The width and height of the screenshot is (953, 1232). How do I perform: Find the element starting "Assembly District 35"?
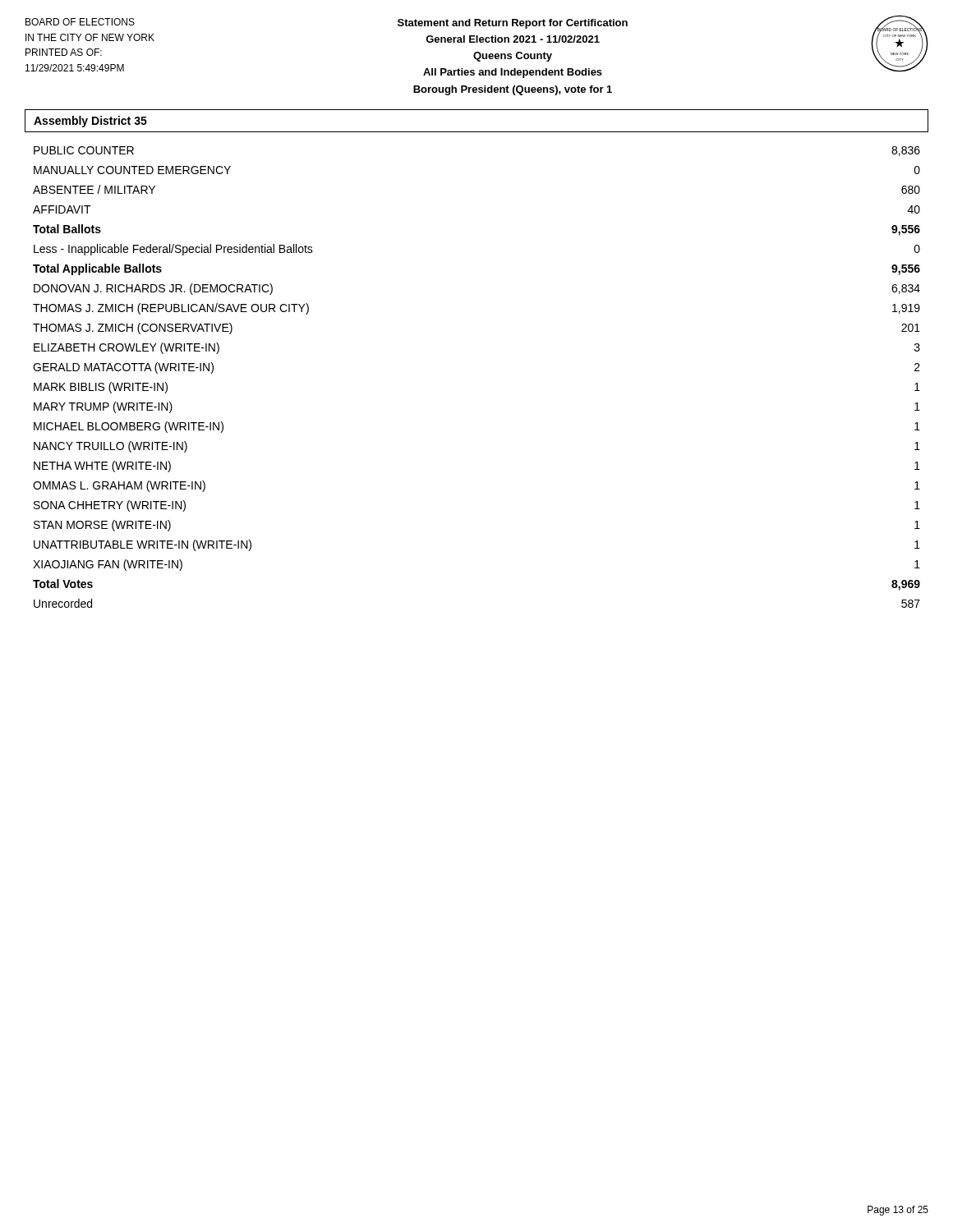90,120
